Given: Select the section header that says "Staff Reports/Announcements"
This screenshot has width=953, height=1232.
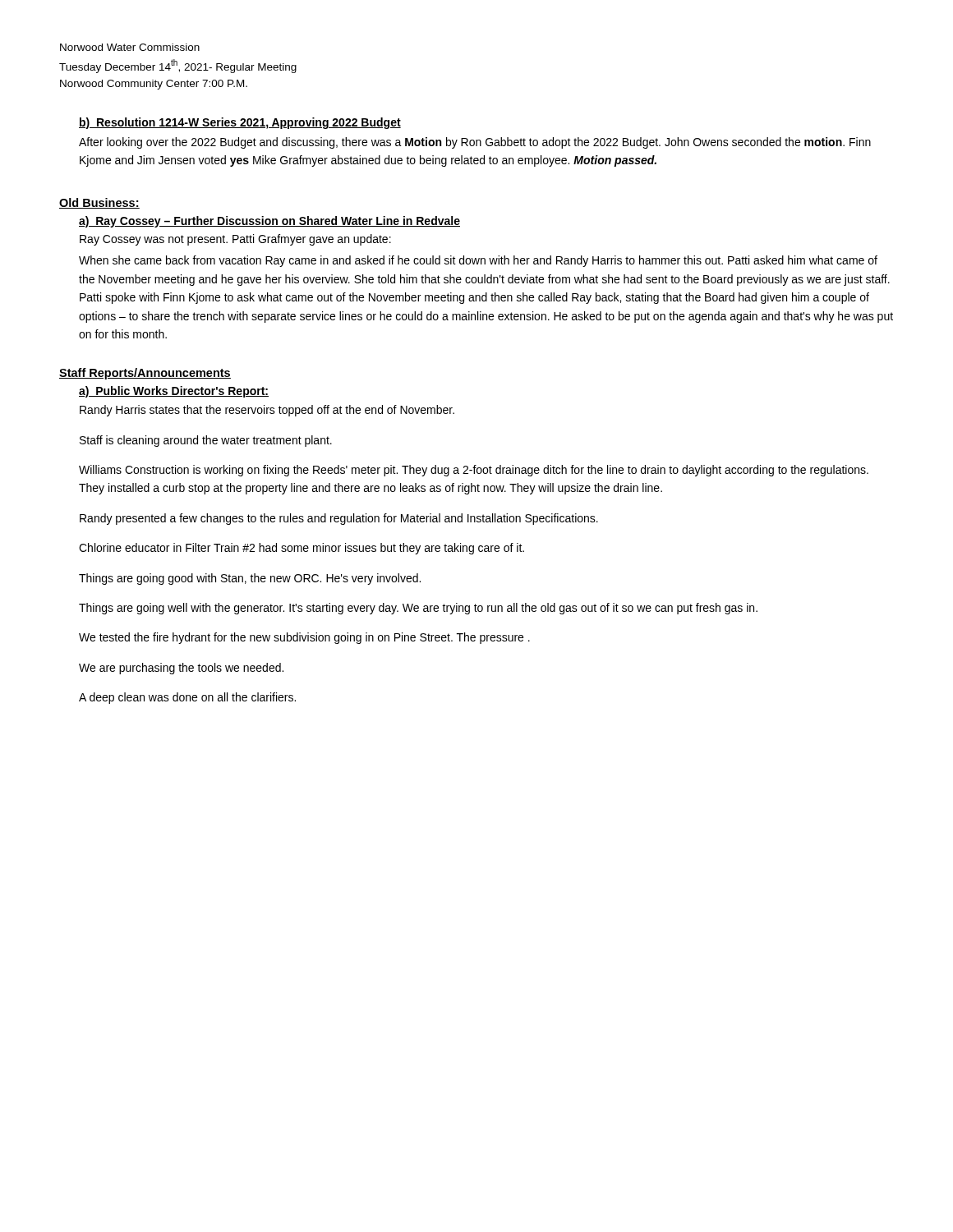Looking at the screenshot, I should (x=145, y=373).
